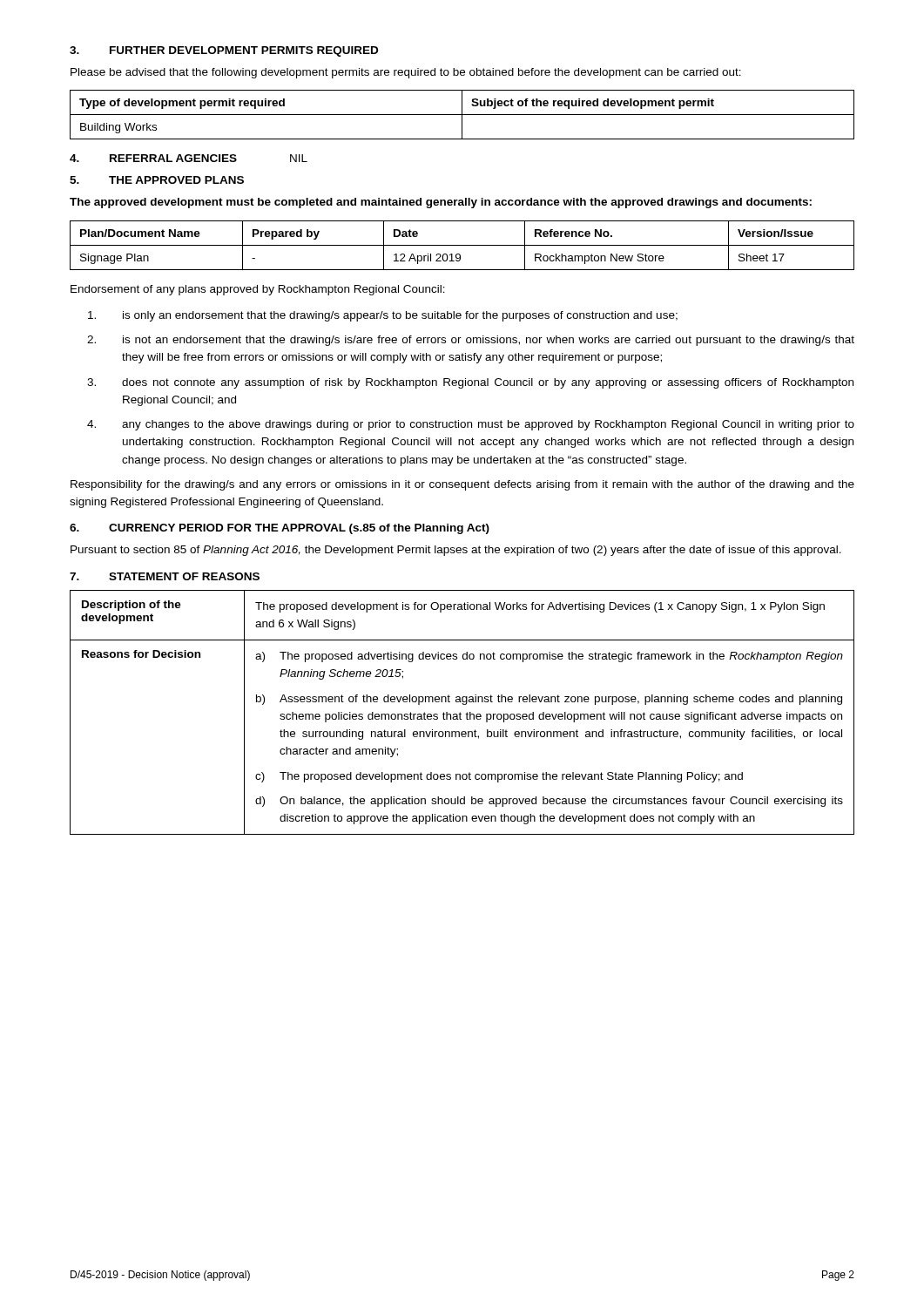Screen dimensions: 1307x924
Task: Locate the table with the text "The proposed development is for"
Action: [x=462, y=712]
